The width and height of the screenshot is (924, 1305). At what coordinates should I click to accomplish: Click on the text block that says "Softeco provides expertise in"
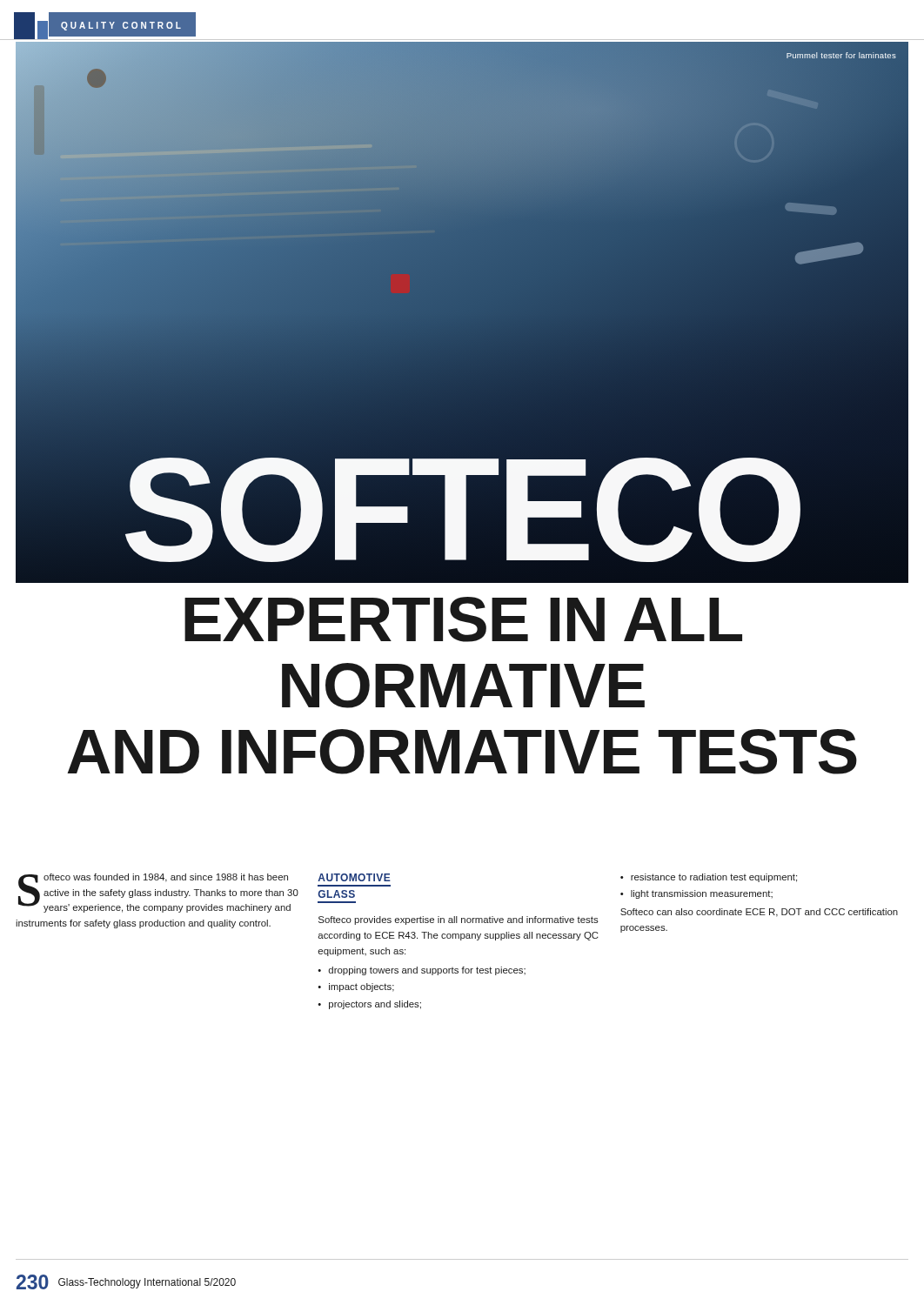click(458, 935)
